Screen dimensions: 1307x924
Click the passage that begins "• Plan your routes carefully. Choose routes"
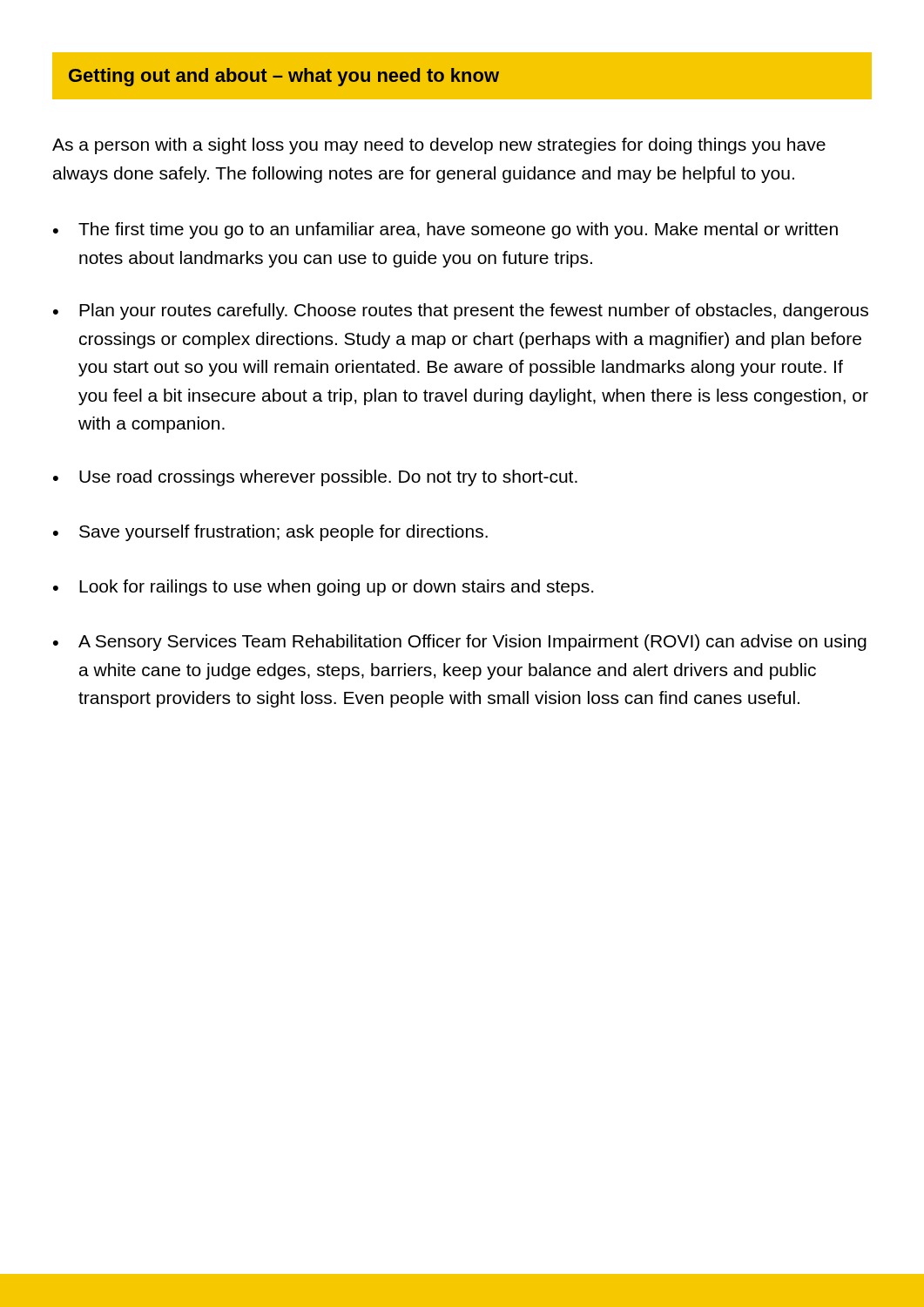462,367
